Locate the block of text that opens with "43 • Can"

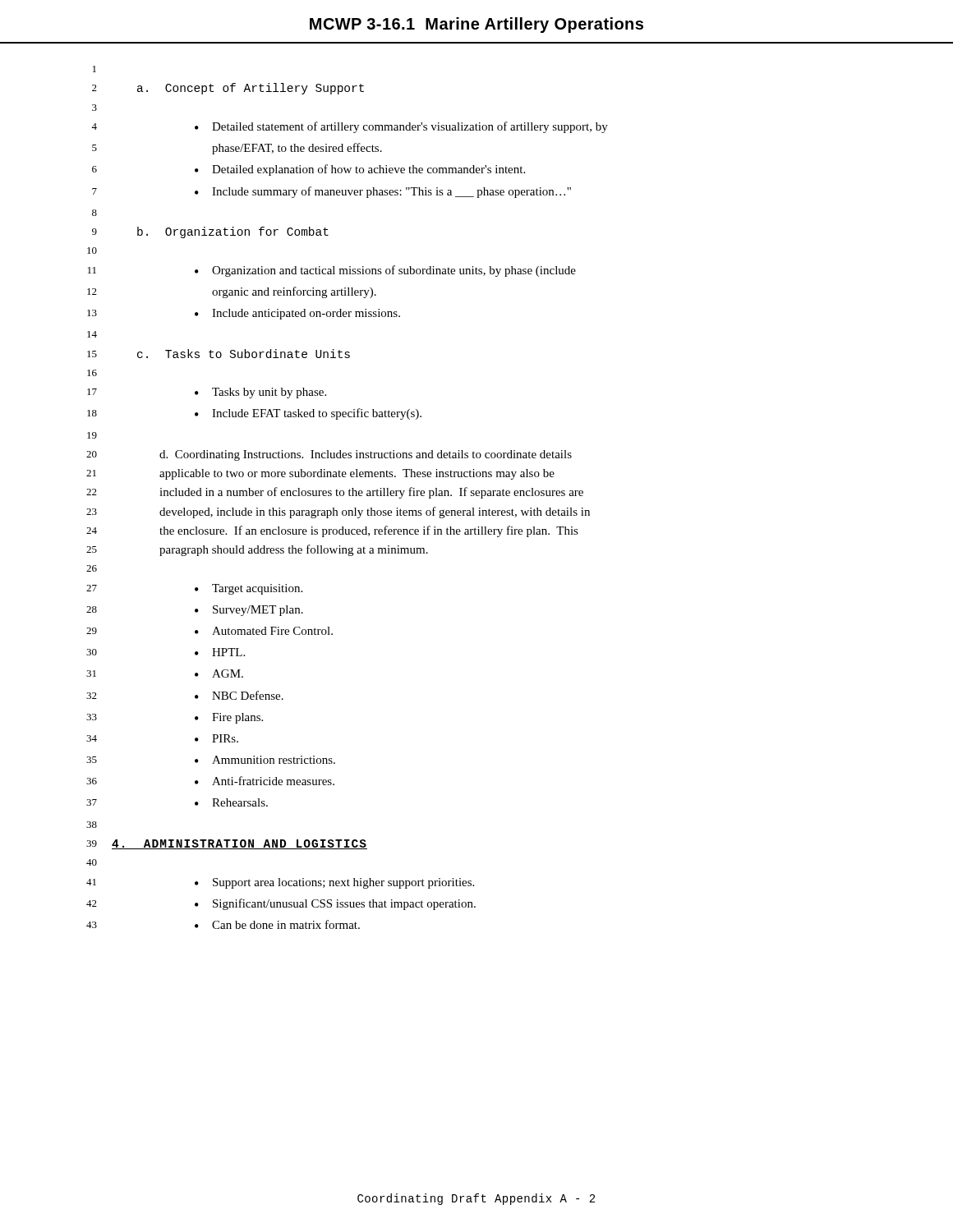(223, 924)
